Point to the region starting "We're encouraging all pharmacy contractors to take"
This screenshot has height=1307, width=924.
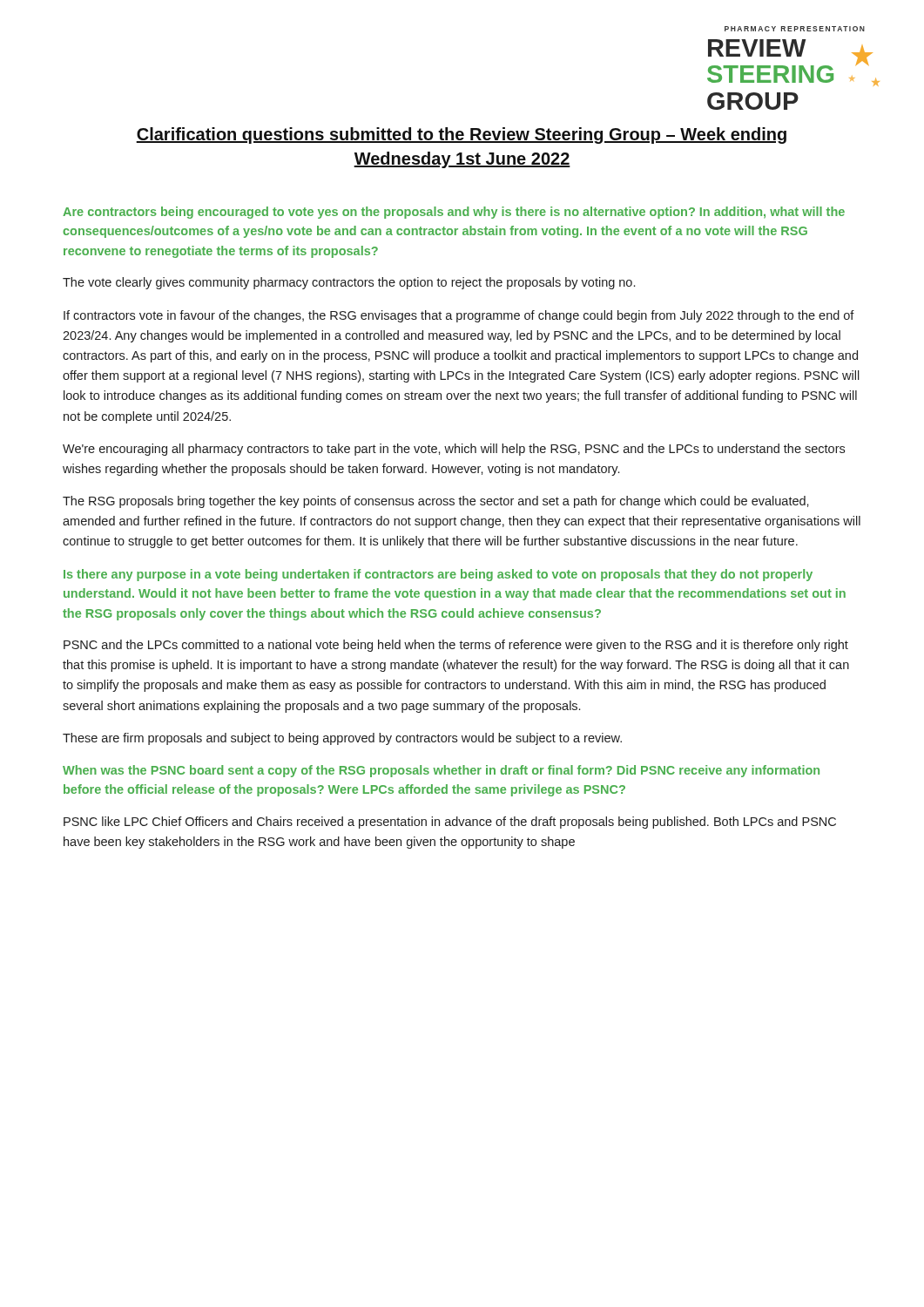click(x=454, y=459)
